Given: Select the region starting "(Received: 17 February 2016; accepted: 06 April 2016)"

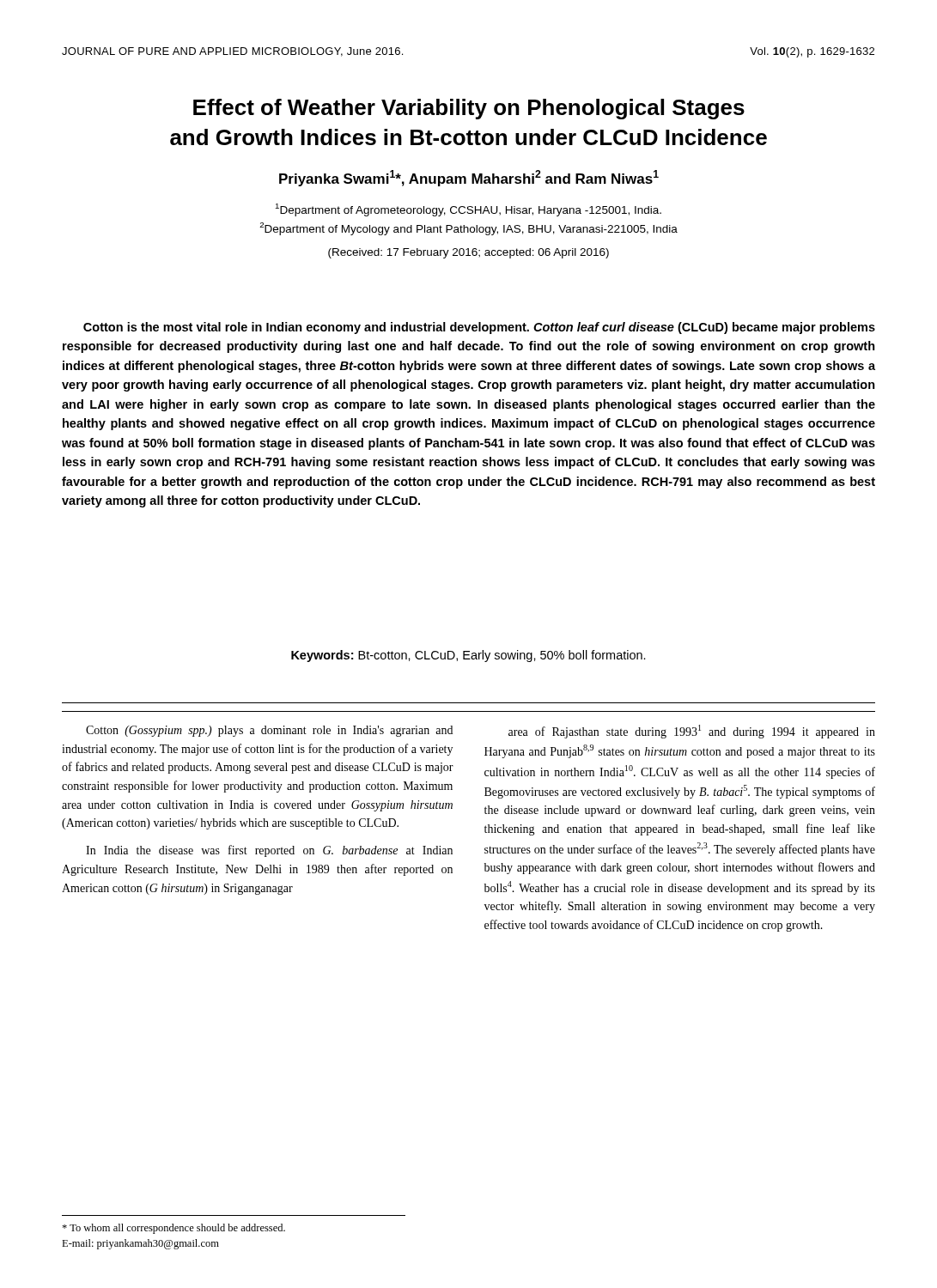Looking at the screenshot, I should 468,252.
